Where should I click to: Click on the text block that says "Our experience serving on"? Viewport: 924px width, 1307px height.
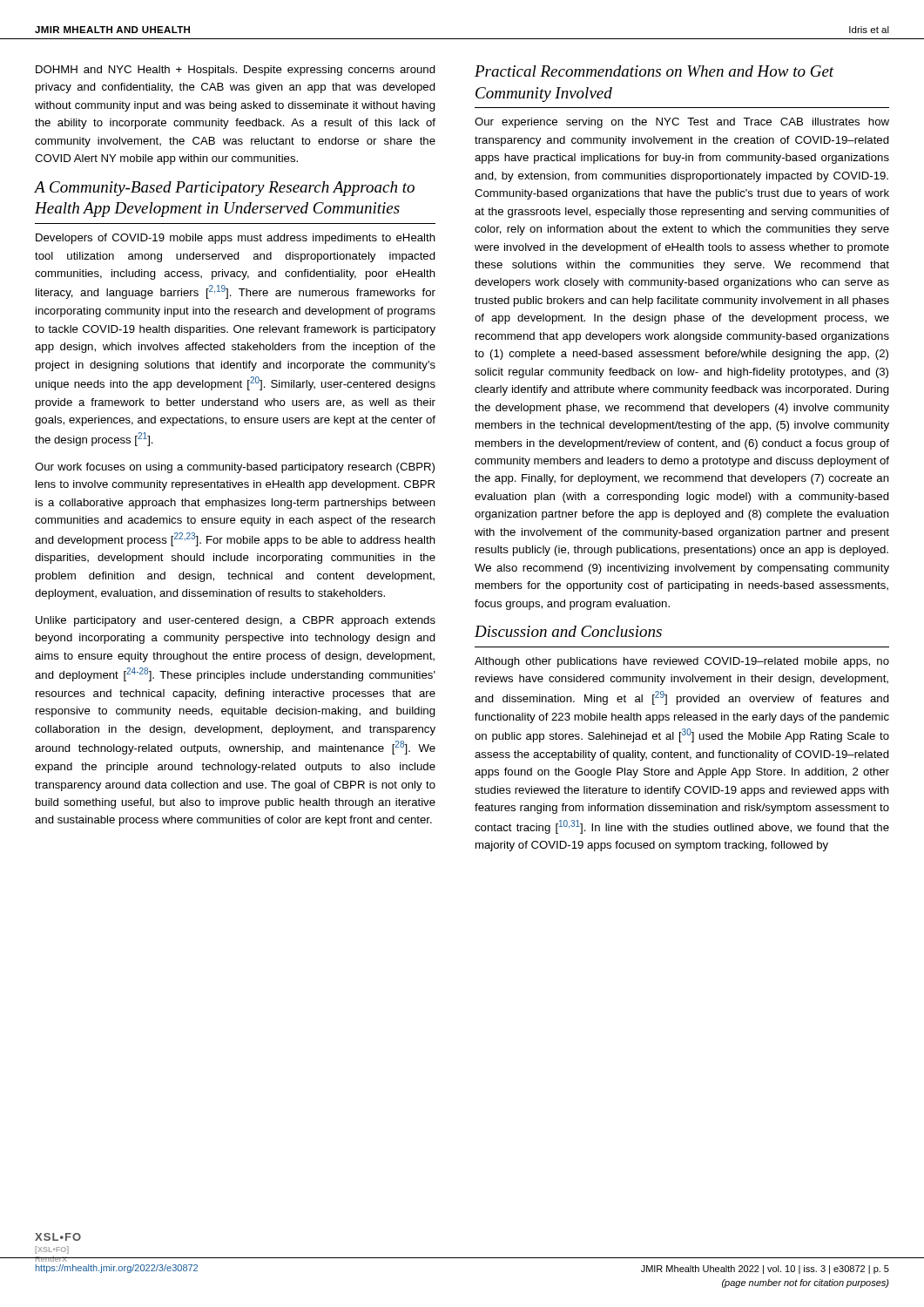682,363
